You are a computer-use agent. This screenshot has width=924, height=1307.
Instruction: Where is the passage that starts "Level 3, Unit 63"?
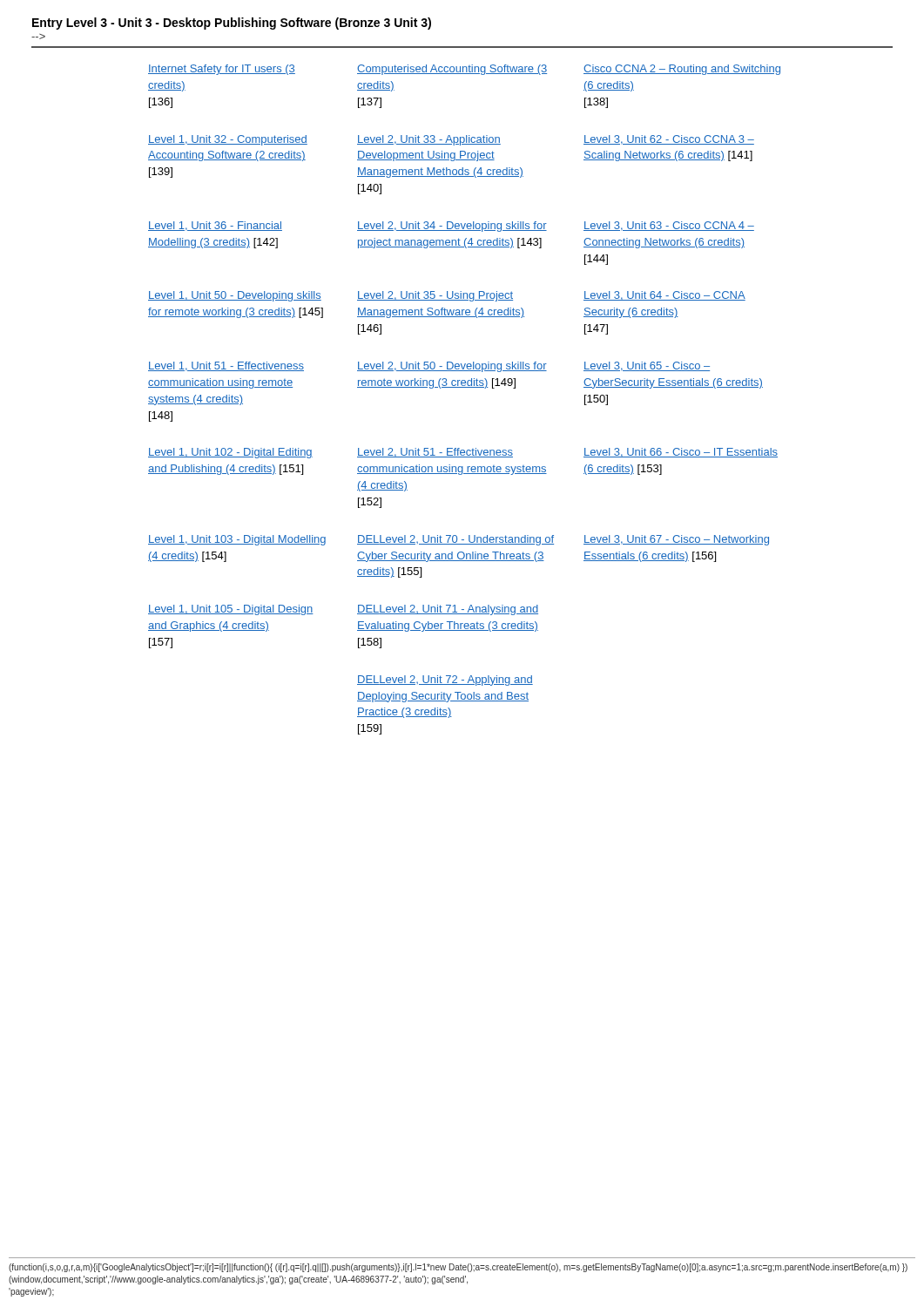[x=669, y=242]
